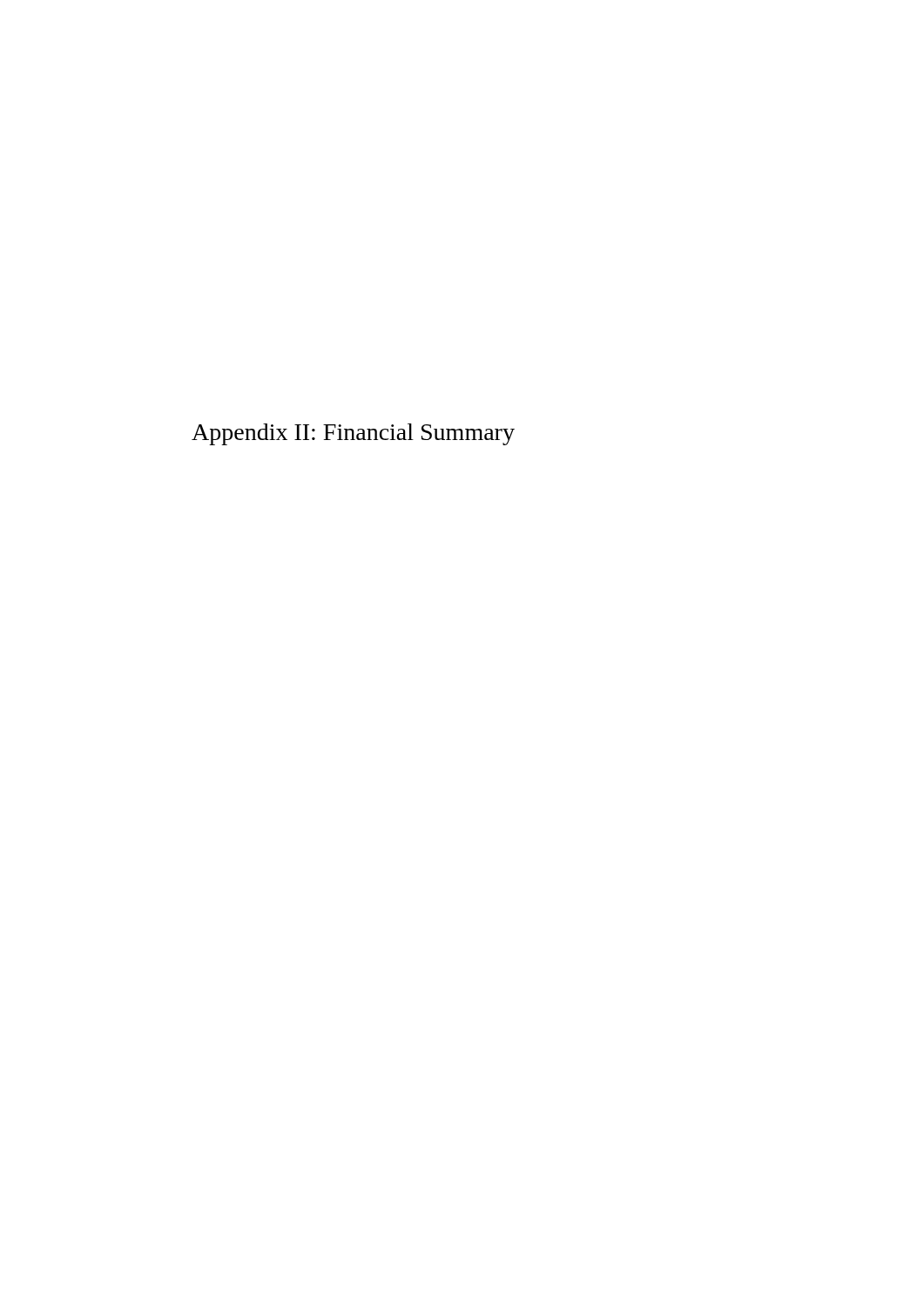Navigate to the text starting "Appendix II: Financial Summary"
Image resolution: width=924 pixels, height=1307 pixels.
(x=353, y=432)
